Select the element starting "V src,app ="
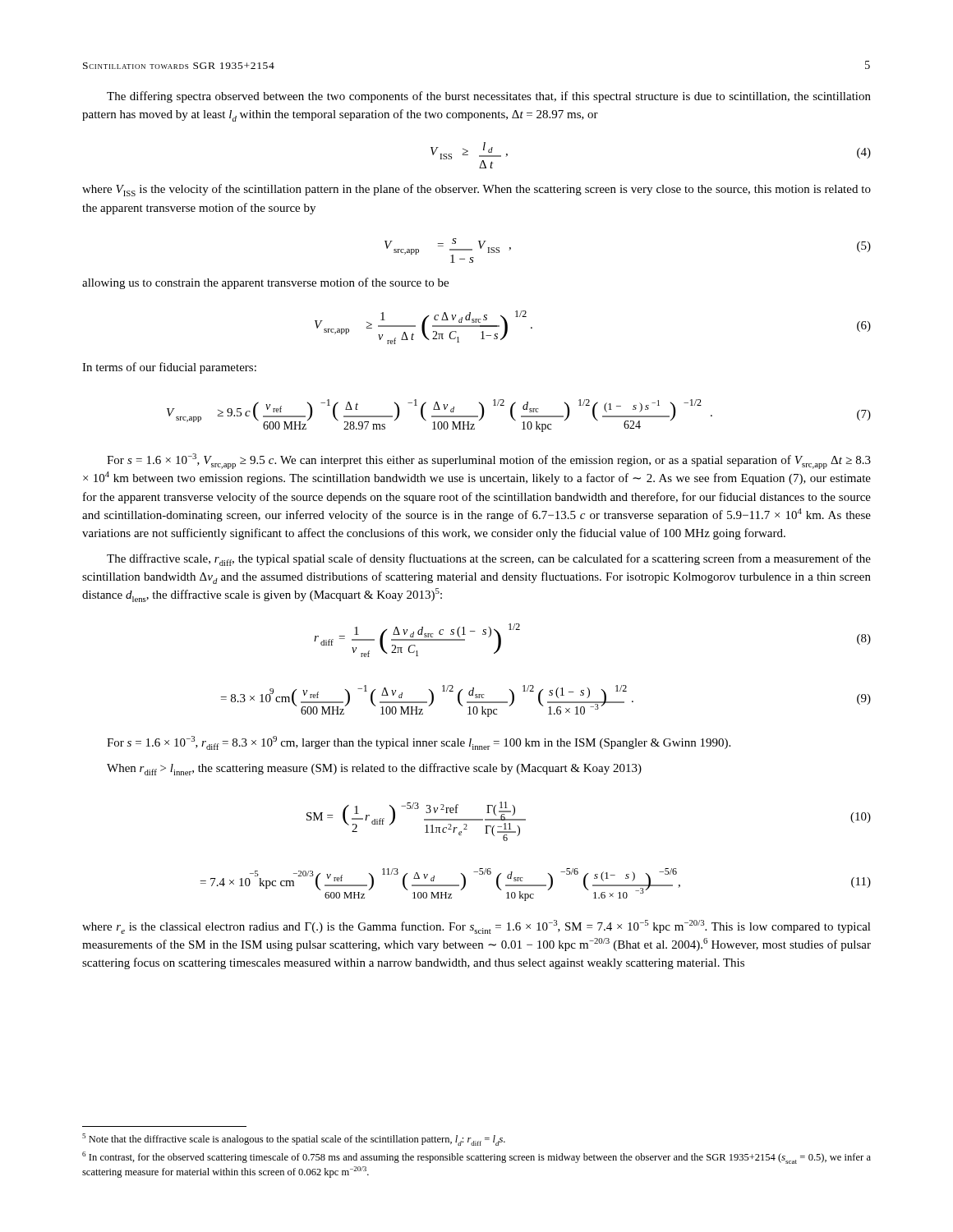The image size is (953, 1232). pos(461,250)
